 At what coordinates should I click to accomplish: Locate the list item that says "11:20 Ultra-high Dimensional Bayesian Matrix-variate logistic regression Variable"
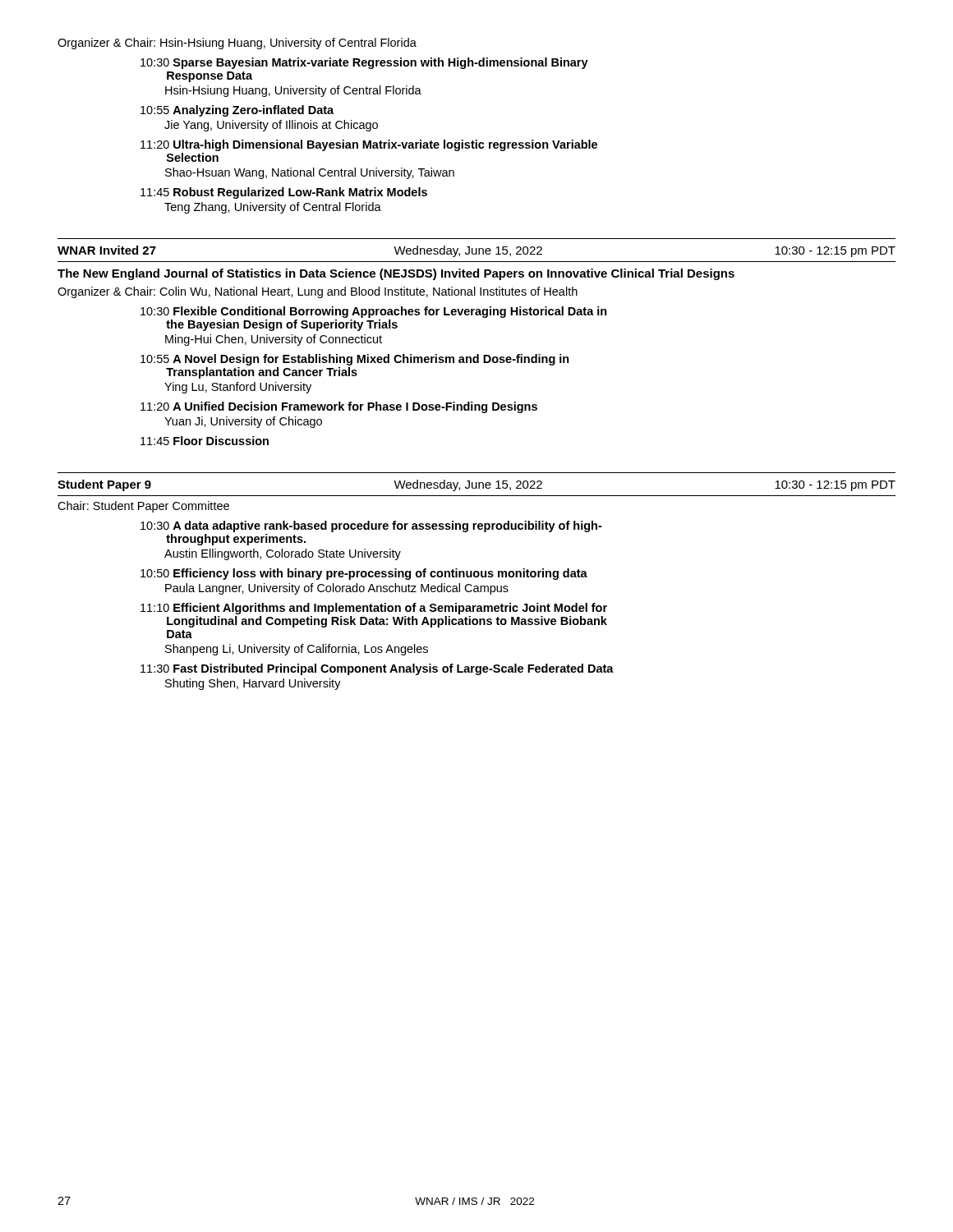point(518,158)
